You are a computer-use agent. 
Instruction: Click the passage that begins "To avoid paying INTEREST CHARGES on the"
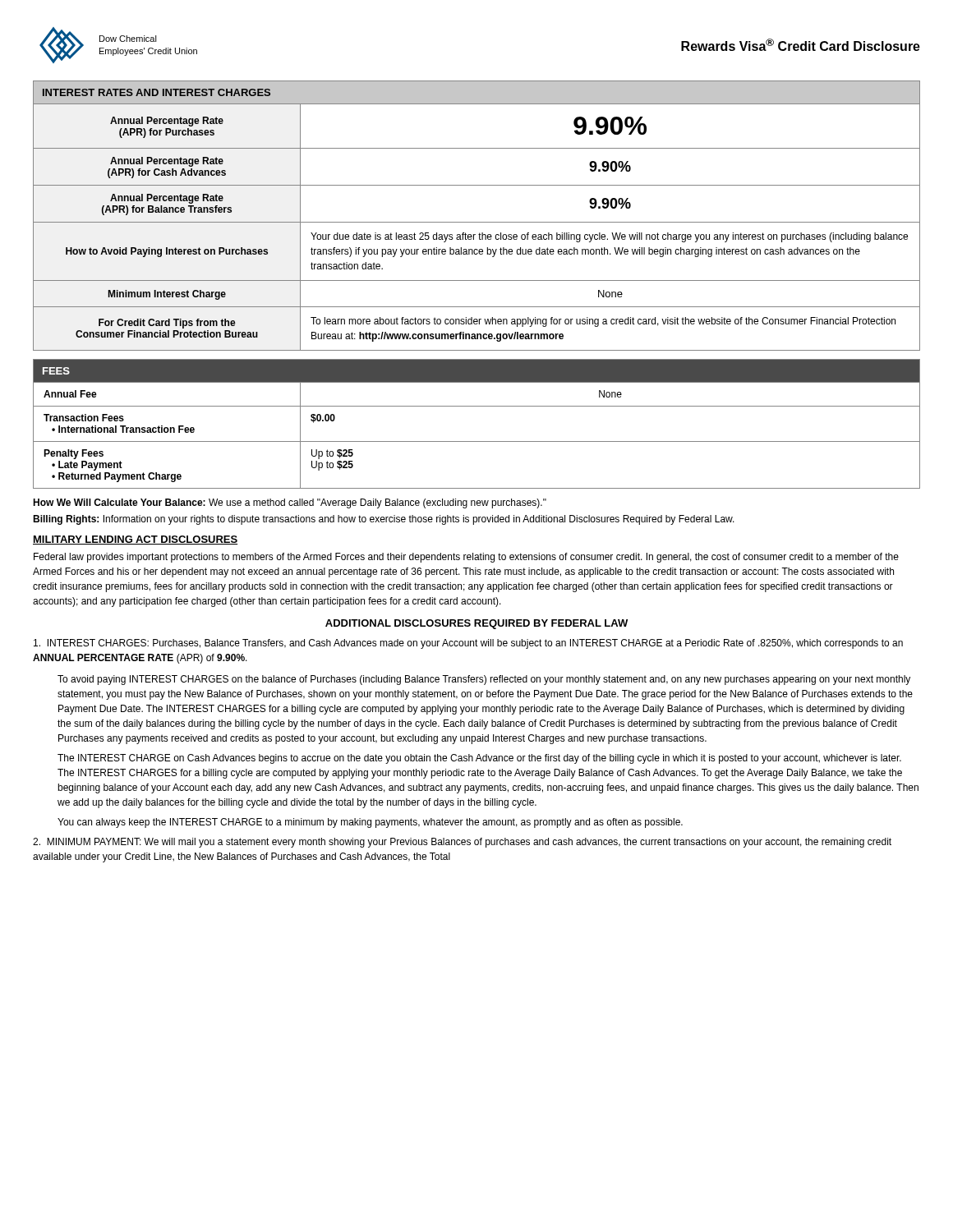click(485, 709)
